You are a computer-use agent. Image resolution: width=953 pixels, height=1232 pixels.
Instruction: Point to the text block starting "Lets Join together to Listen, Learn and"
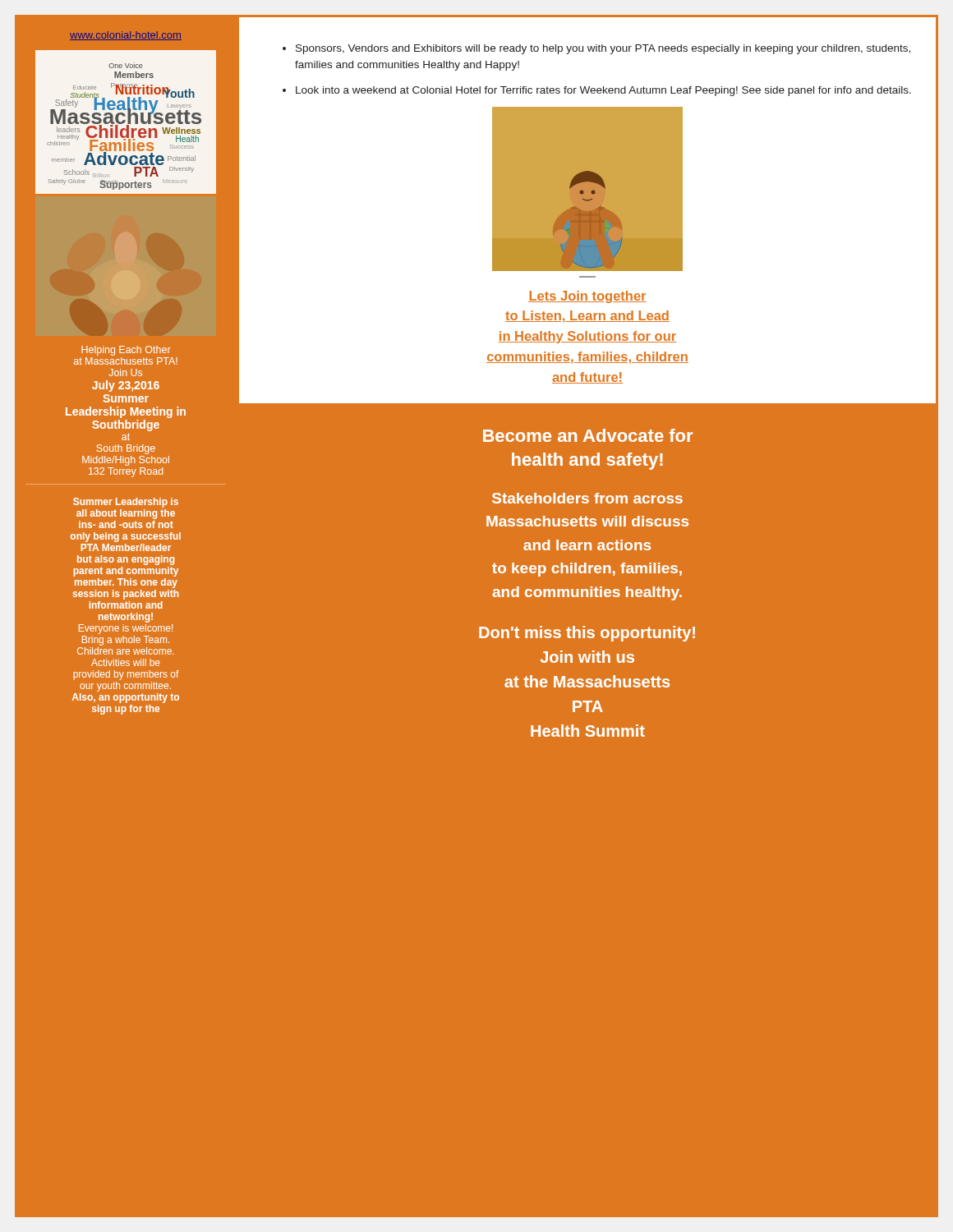tap(587, 336)
